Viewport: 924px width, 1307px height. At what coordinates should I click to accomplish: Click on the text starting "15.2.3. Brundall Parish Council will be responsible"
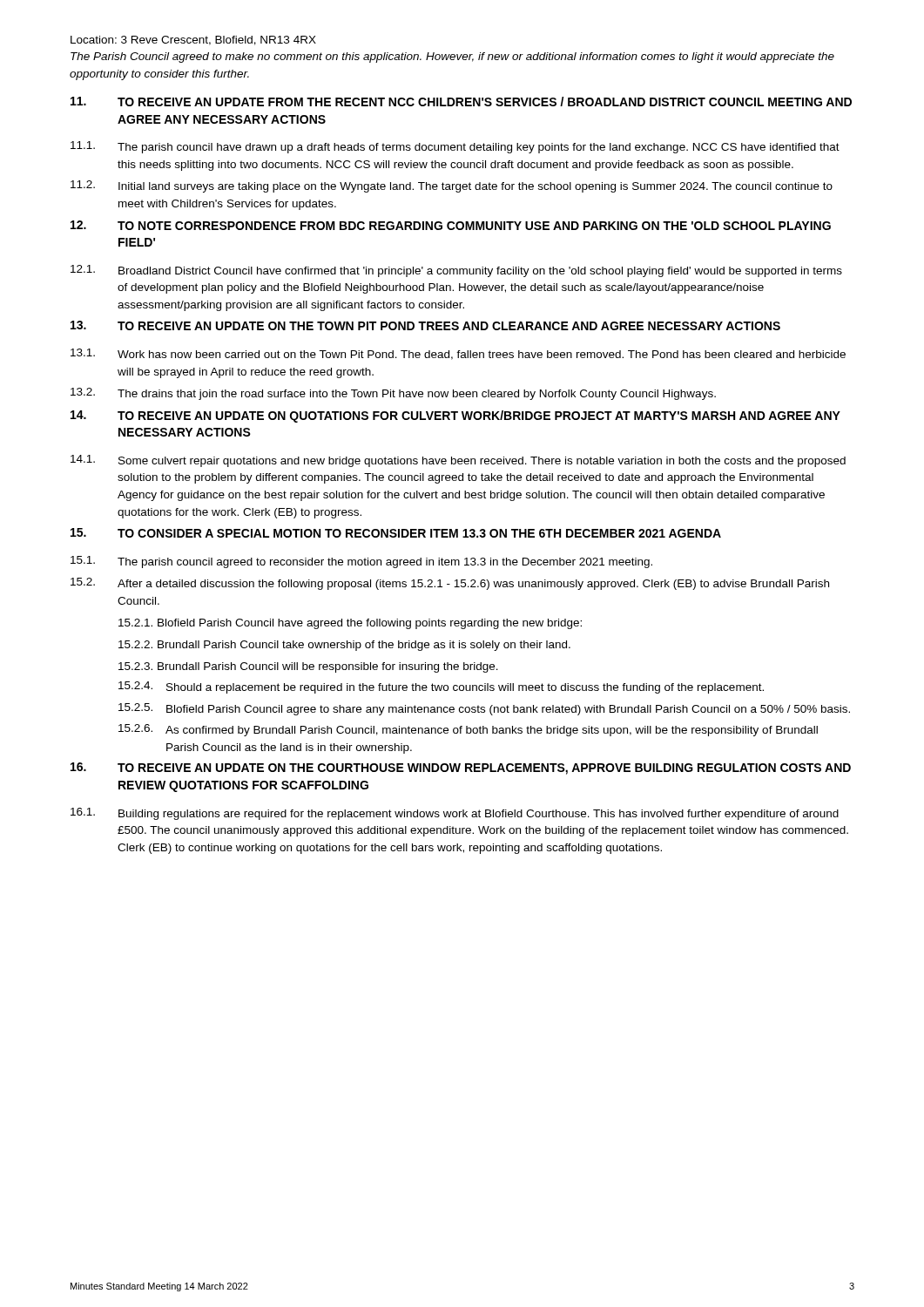(486, 666)
